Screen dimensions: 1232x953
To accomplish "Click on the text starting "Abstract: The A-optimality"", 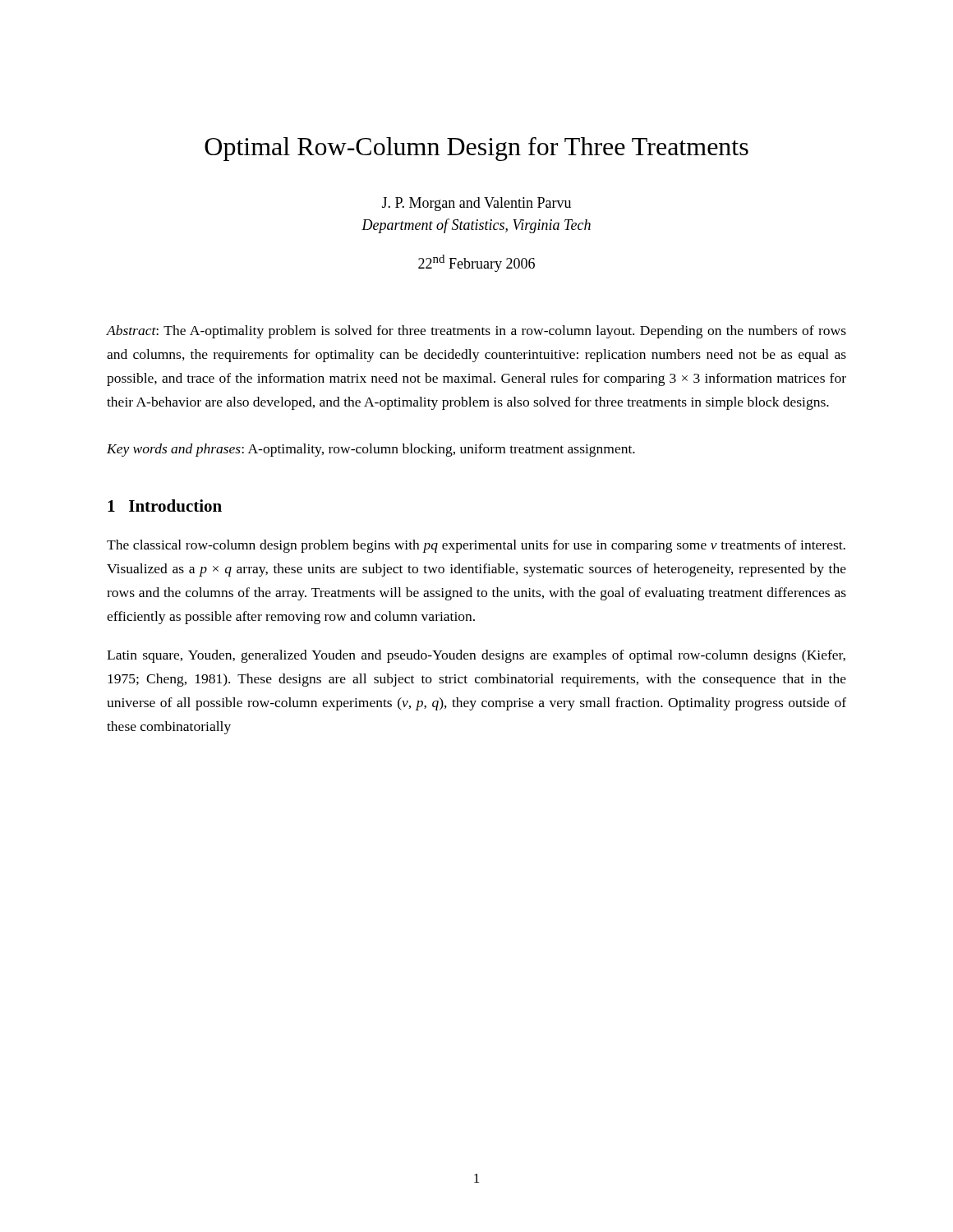I will point(476,366).
